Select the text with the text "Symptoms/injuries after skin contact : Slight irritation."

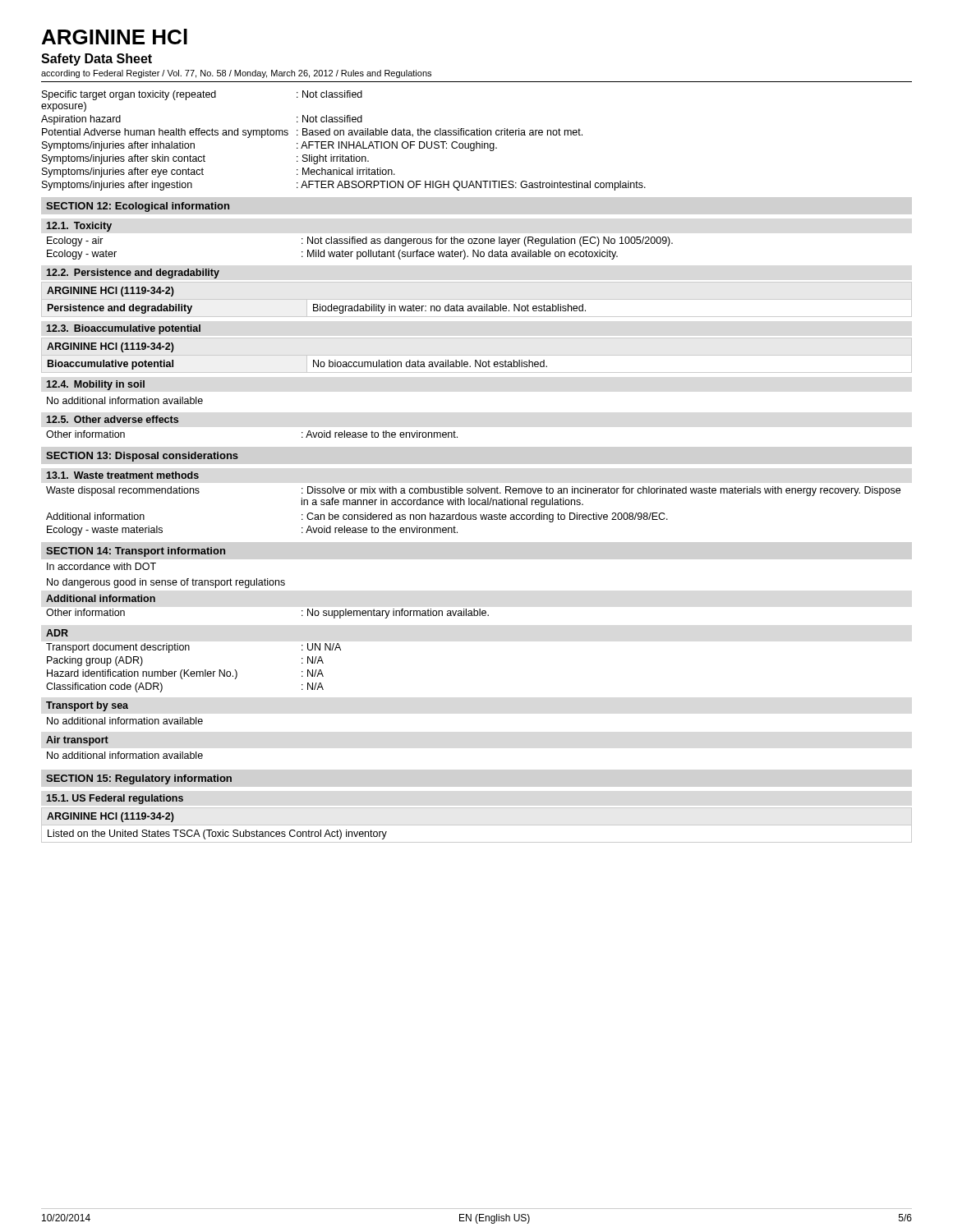[476, 158]
